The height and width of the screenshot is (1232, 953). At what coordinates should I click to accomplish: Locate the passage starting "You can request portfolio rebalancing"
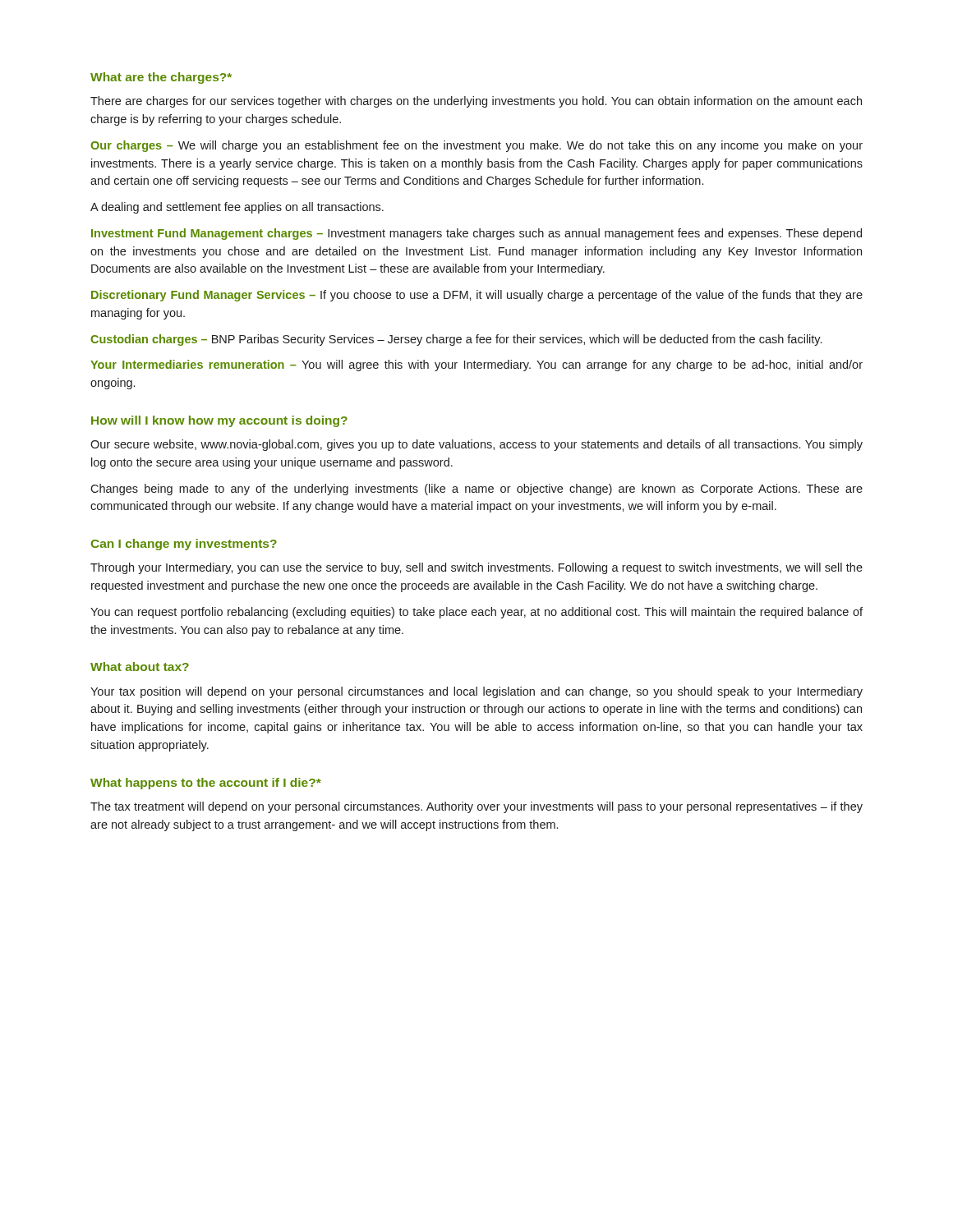tap(476, 621)
